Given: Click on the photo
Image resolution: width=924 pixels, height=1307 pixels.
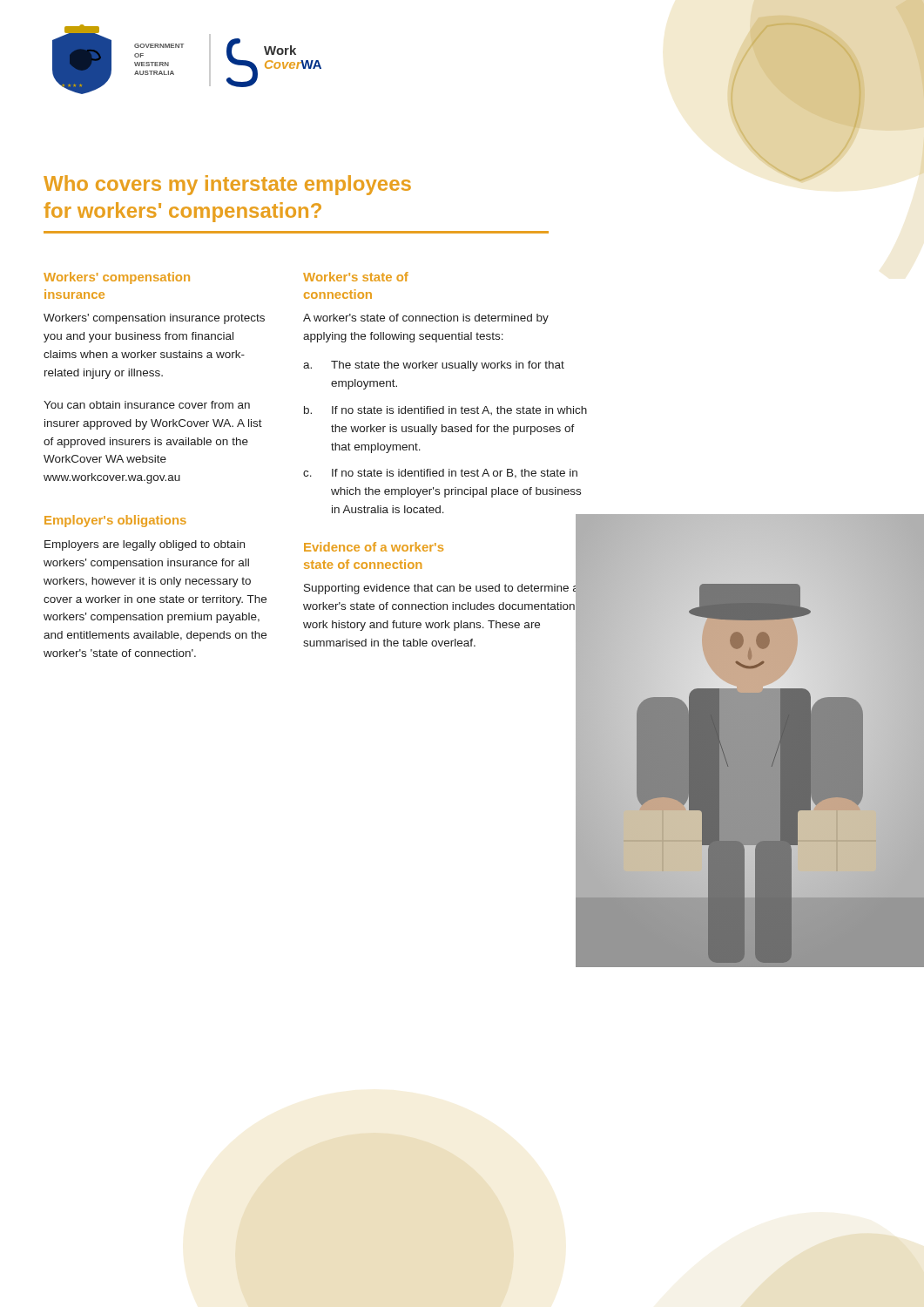Looking at the screenshot, I should [750, 741].
